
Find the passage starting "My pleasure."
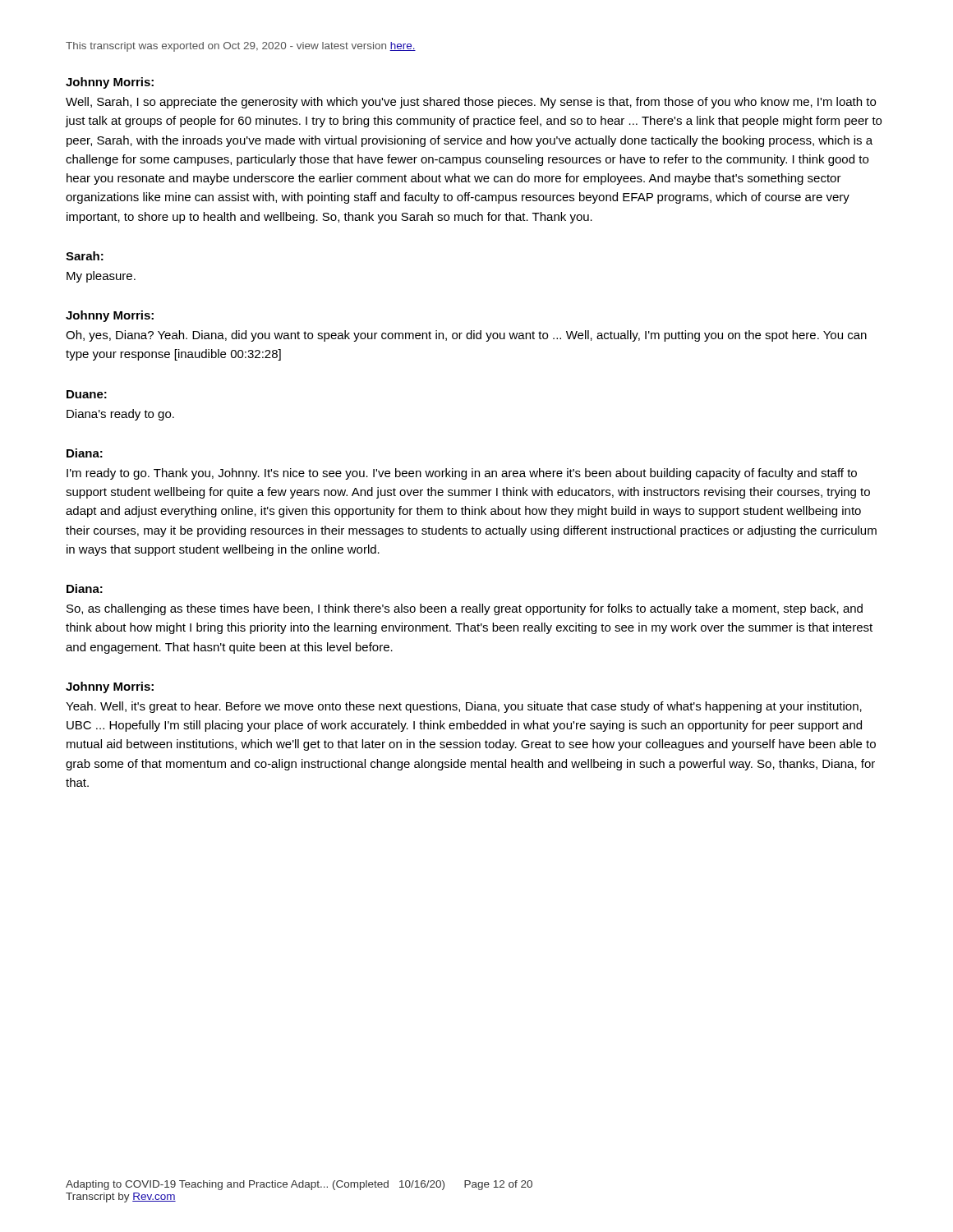pyautogui.click(x=101, y=275)
